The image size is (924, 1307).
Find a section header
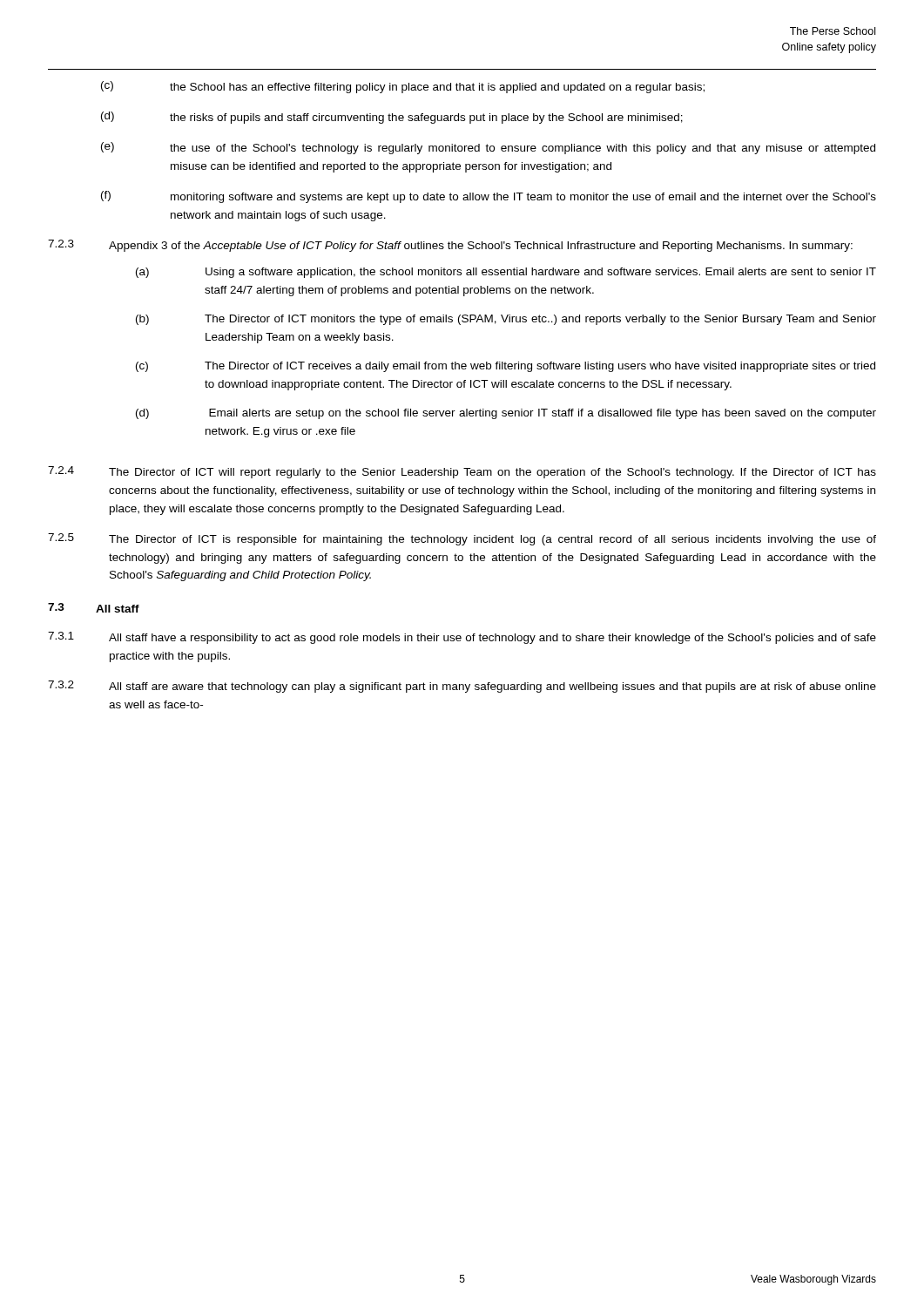[x=462, y=610]
